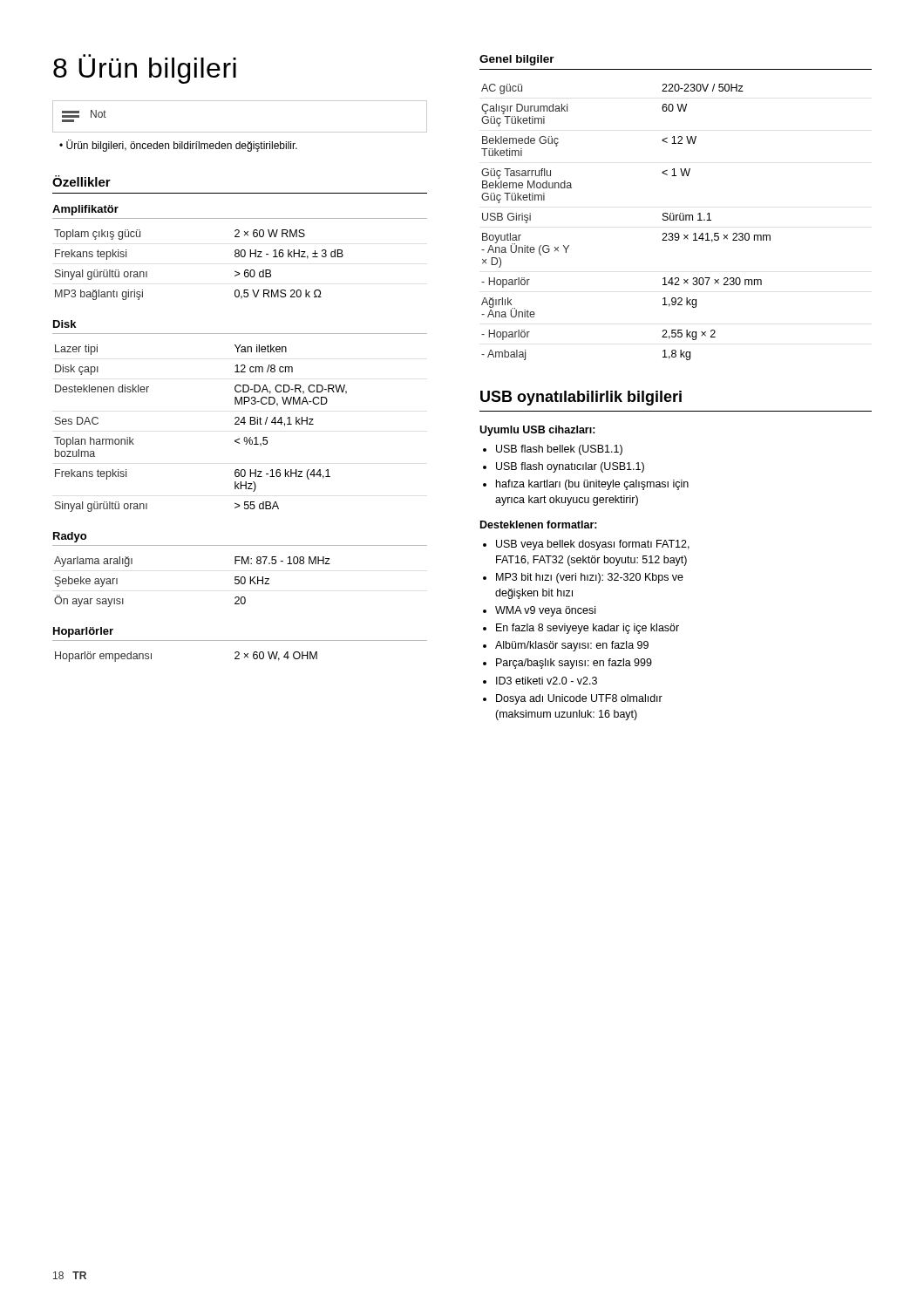The image size is (924, 1308).
Task: Click on the list item that says "Albüm/klasör sayısı: en fazla 99"
Action: pyautogui.click(x=566, y=646)
